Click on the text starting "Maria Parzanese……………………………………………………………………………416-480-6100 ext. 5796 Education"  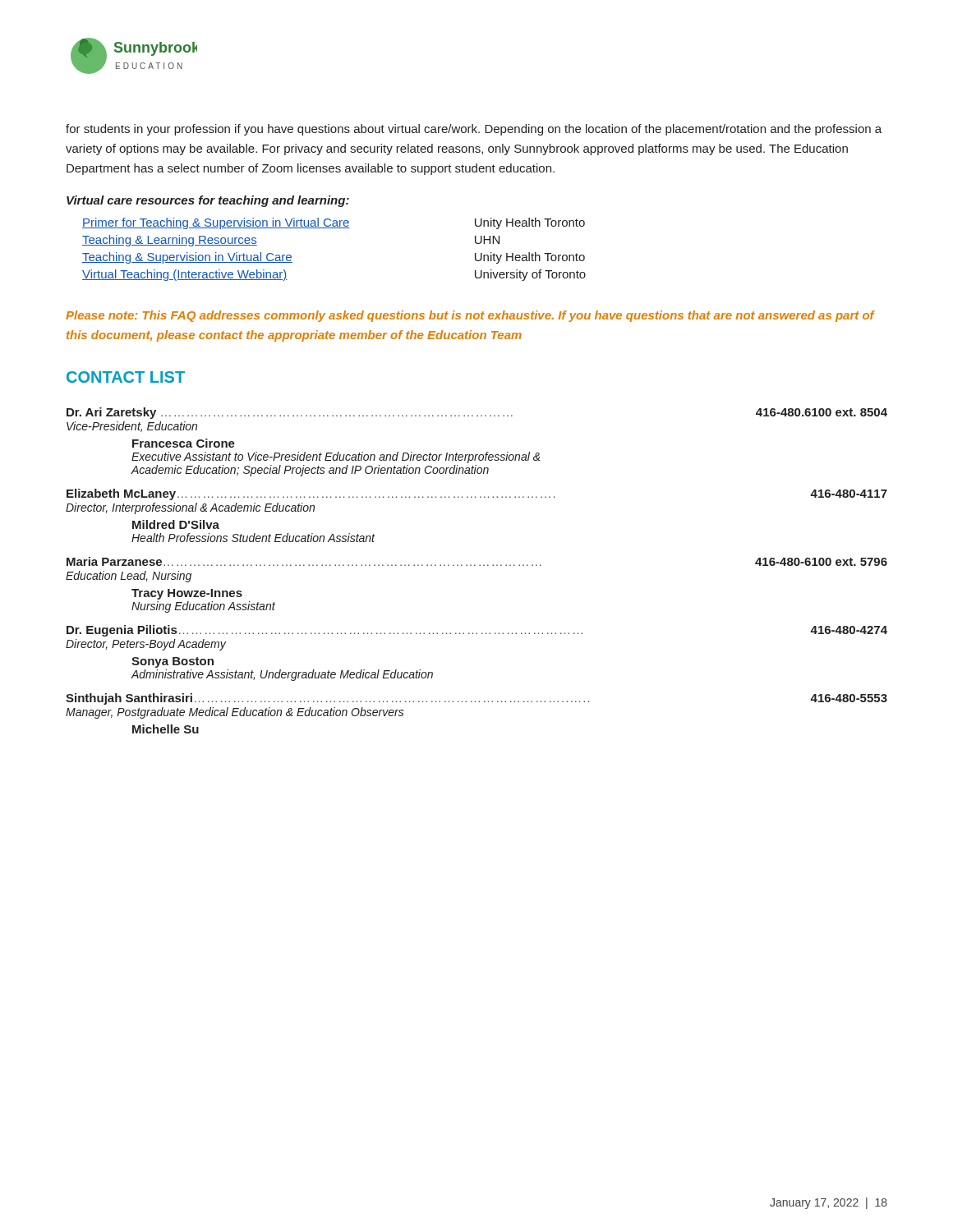(122, 561)
